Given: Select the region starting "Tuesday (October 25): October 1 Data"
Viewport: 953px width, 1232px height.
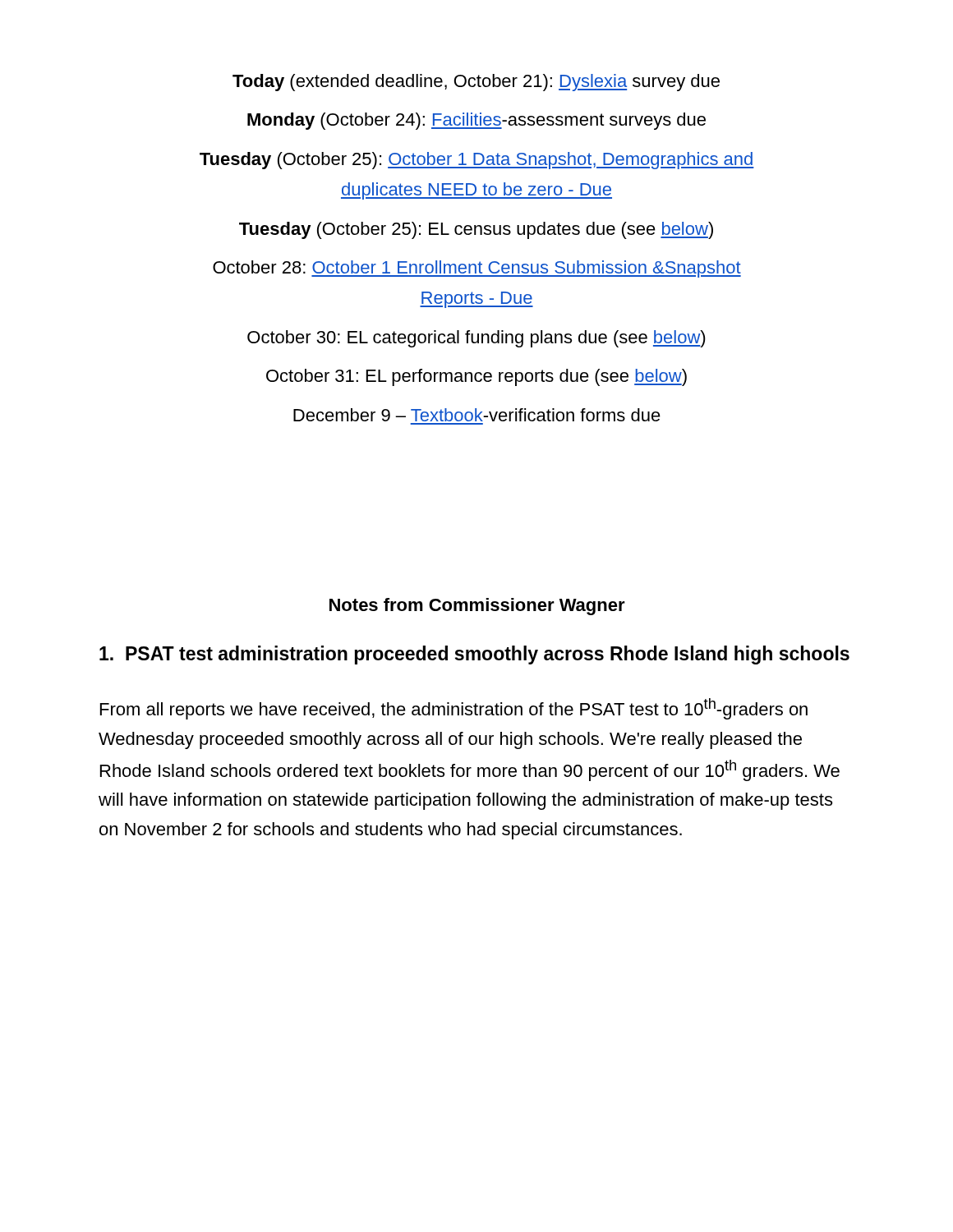Looking at the screenshot, I should pyautogui.click(x=476, y=174).
